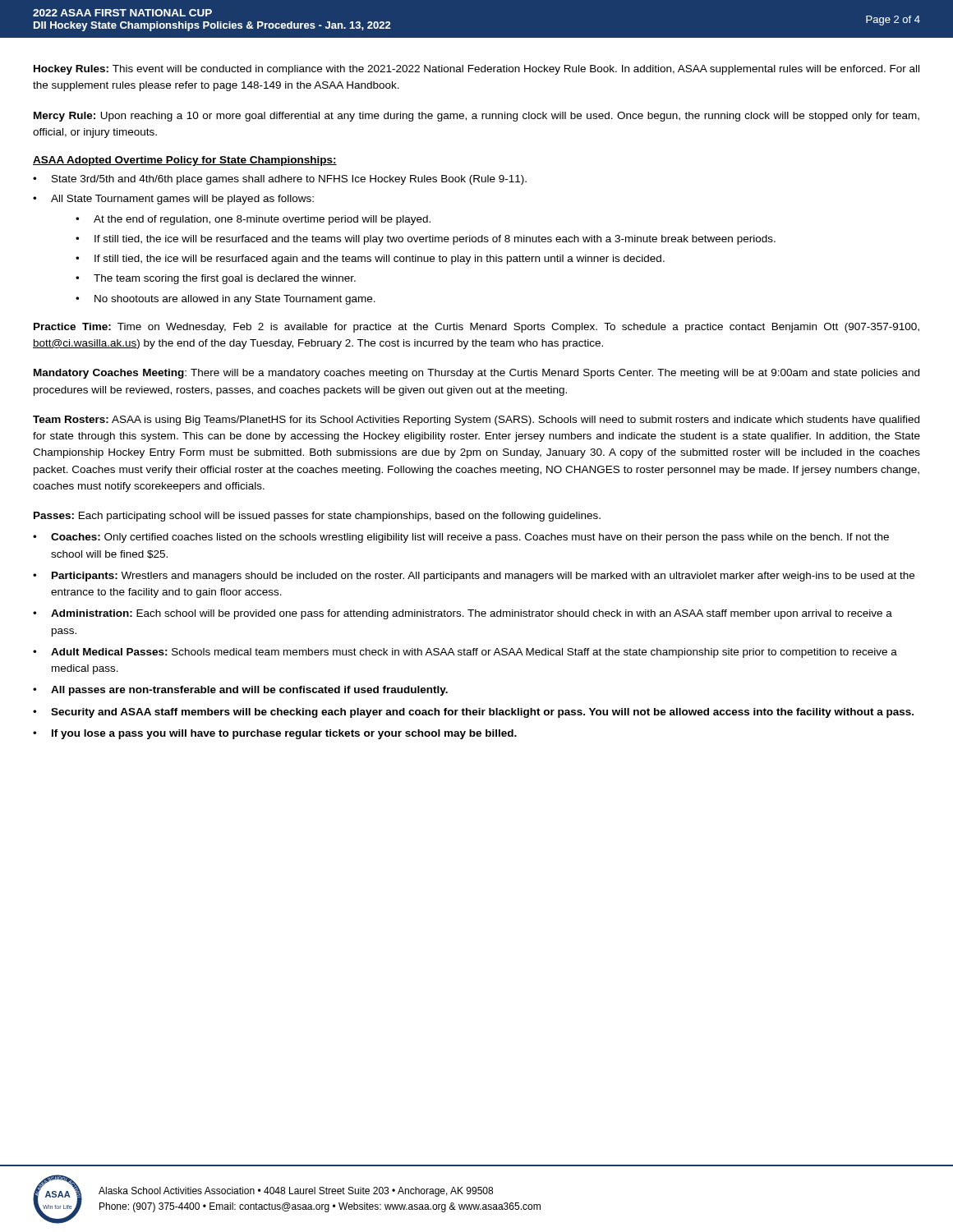Select the element starting "Mercy Rule: Upon reaching"

476,123
